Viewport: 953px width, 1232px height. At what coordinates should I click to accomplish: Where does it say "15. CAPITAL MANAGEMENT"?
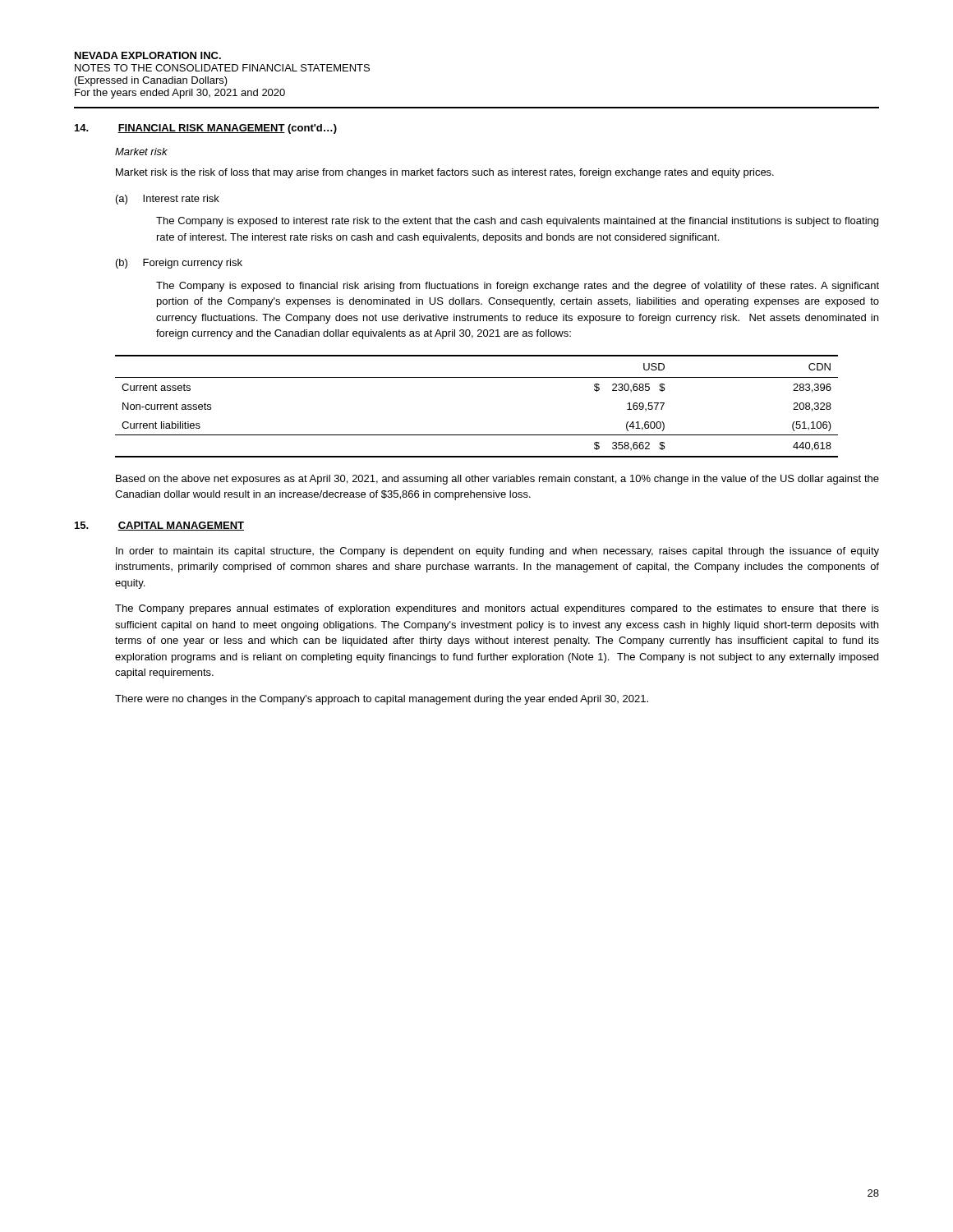159,525
